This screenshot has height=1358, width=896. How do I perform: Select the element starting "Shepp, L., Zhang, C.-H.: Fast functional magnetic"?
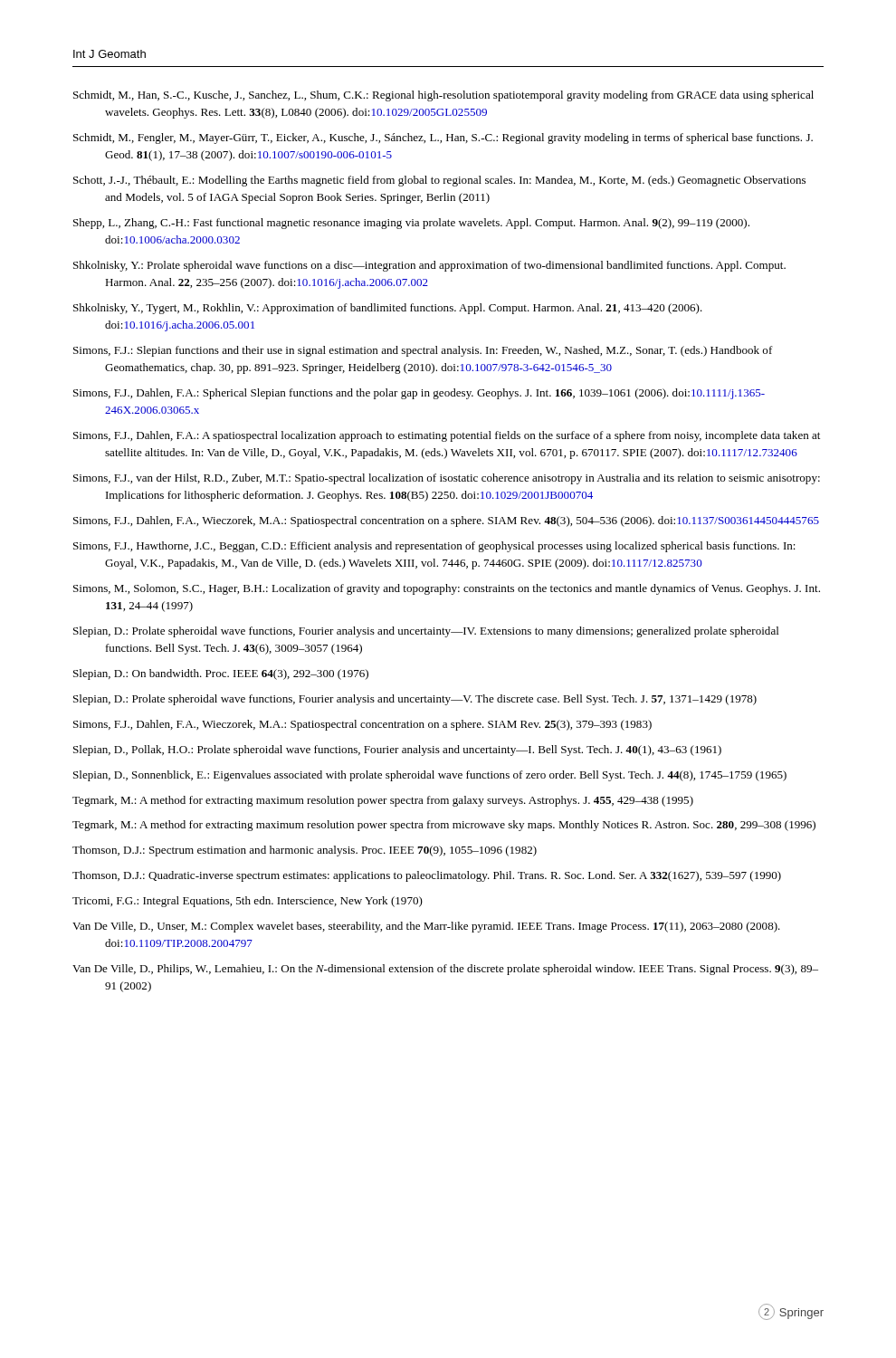411,231
